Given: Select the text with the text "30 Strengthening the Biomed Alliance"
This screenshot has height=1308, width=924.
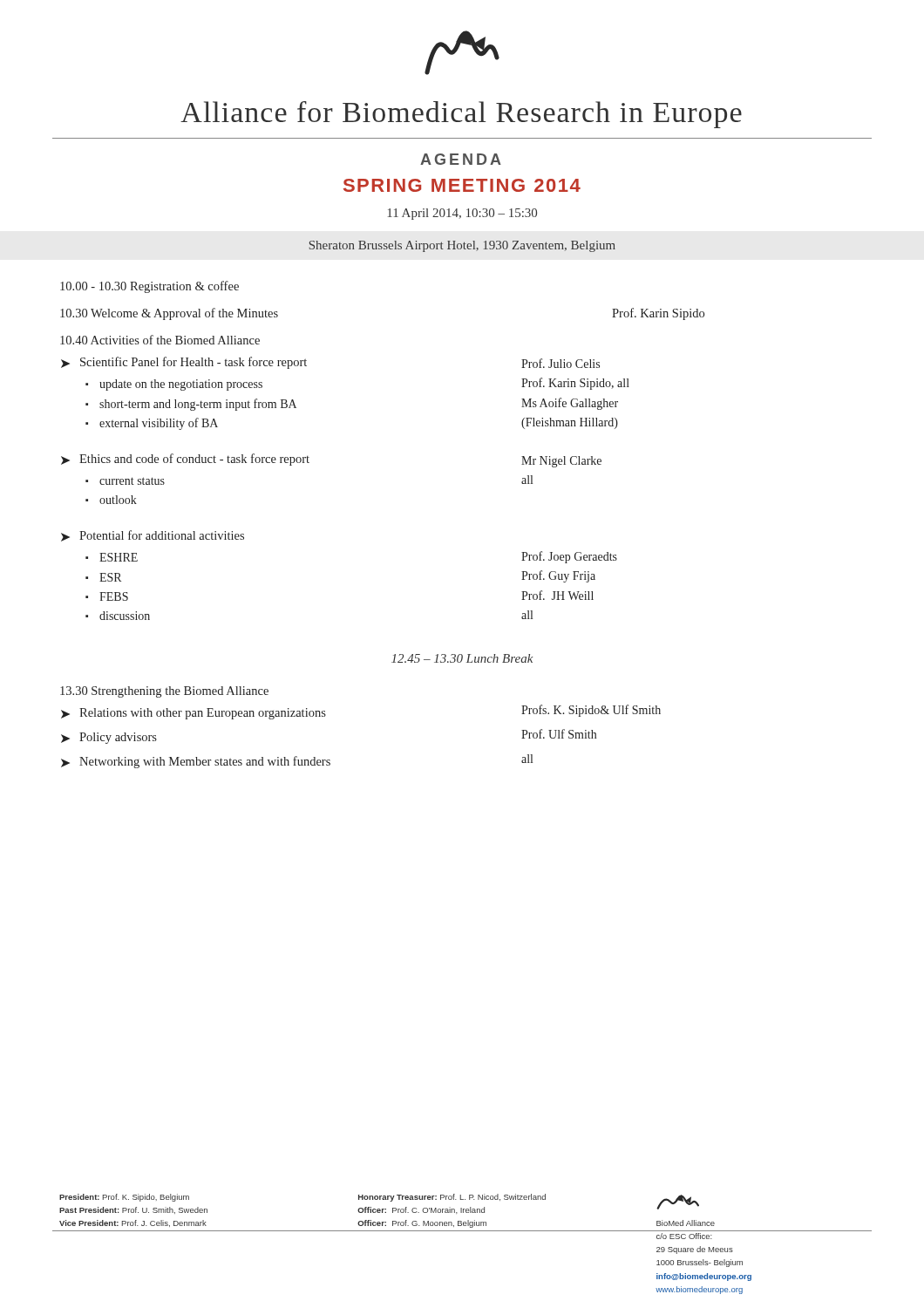Looking at the screenshot, I should (164, 690).
